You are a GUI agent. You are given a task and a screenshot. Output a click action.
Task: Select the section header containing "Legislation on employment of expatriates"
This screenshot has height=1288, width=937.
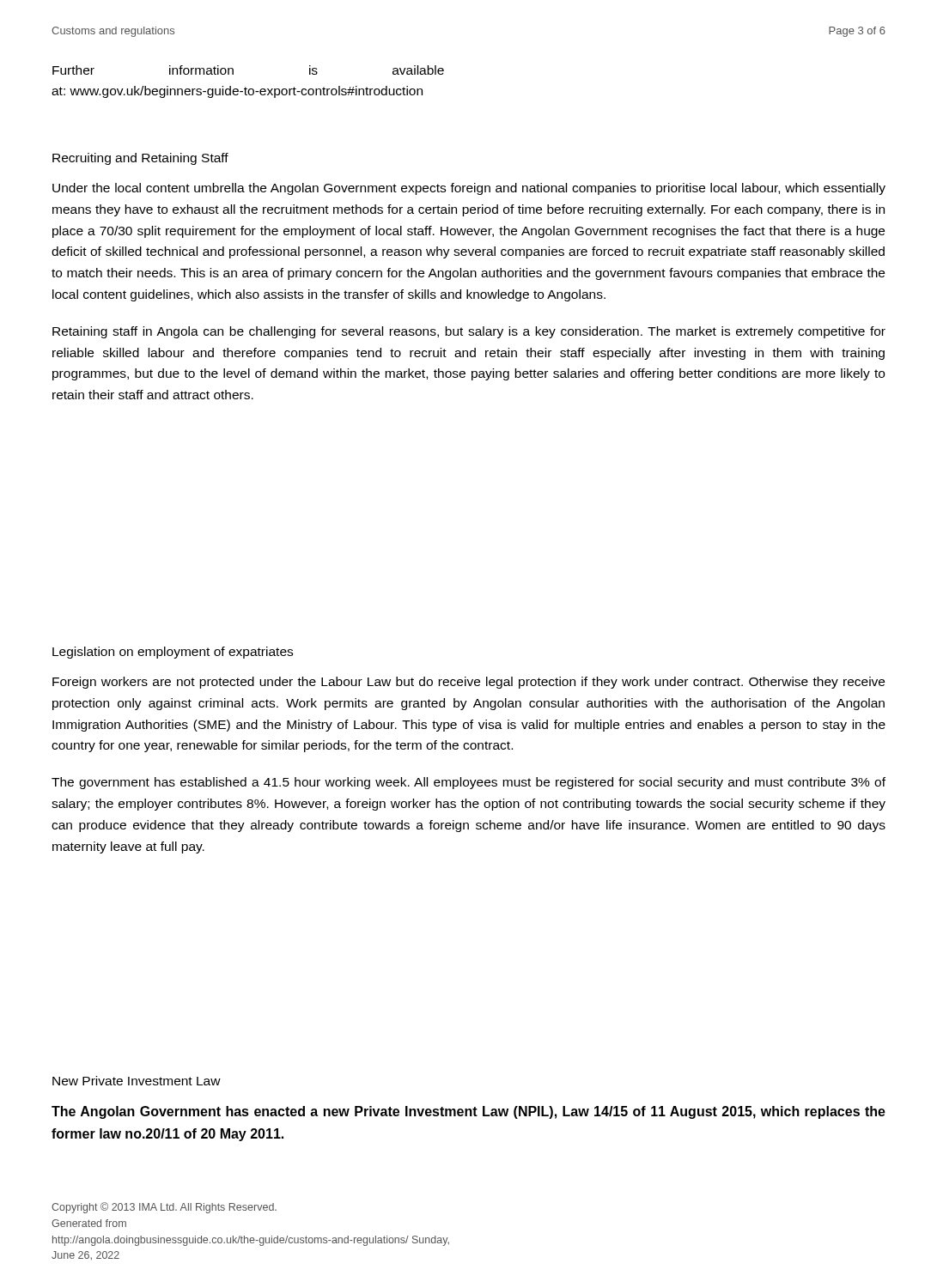(x=173, y=651)
